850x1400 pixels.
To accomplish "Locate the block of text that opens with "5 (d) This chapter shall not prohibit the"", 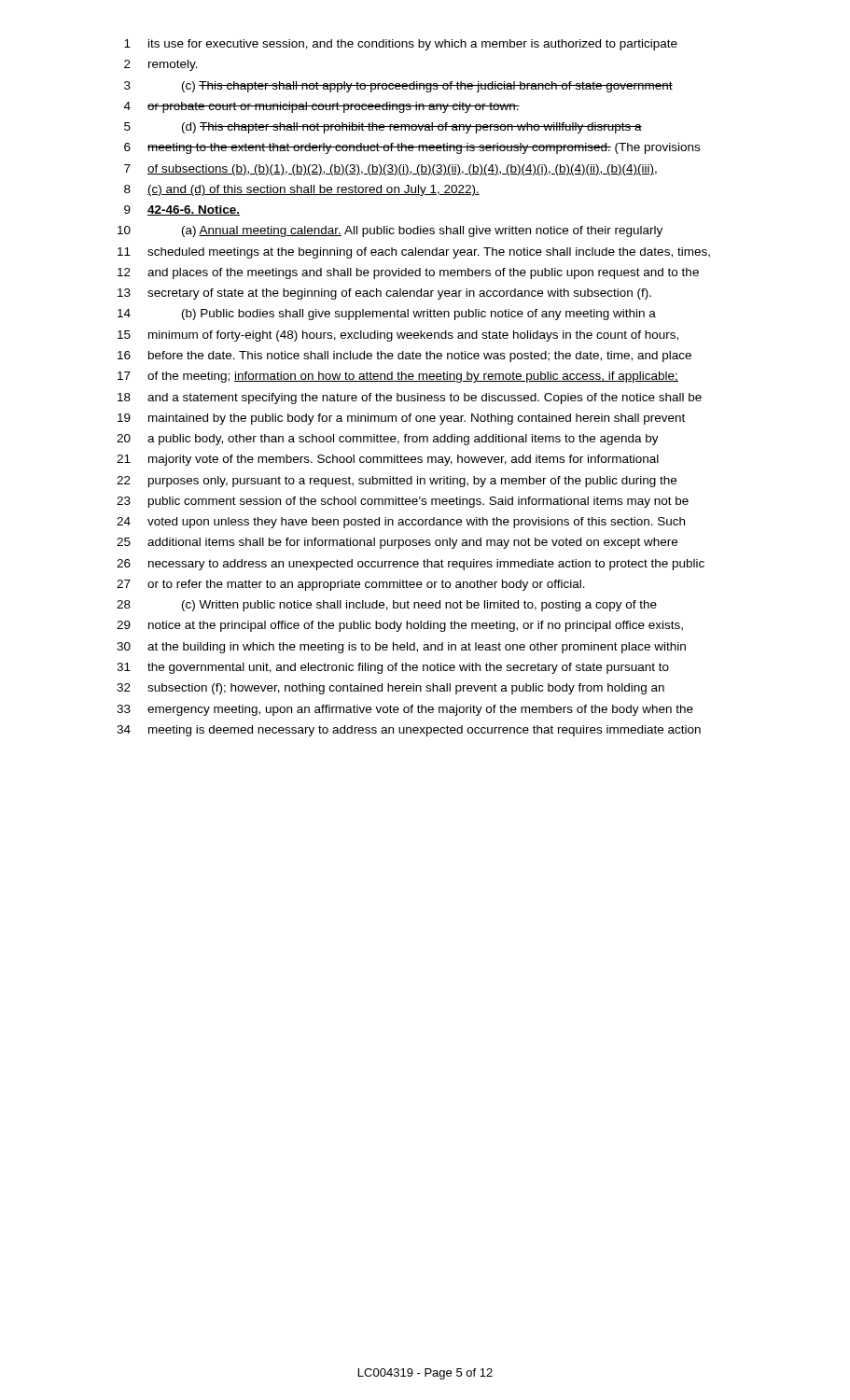I will click(x=438, y=127).
